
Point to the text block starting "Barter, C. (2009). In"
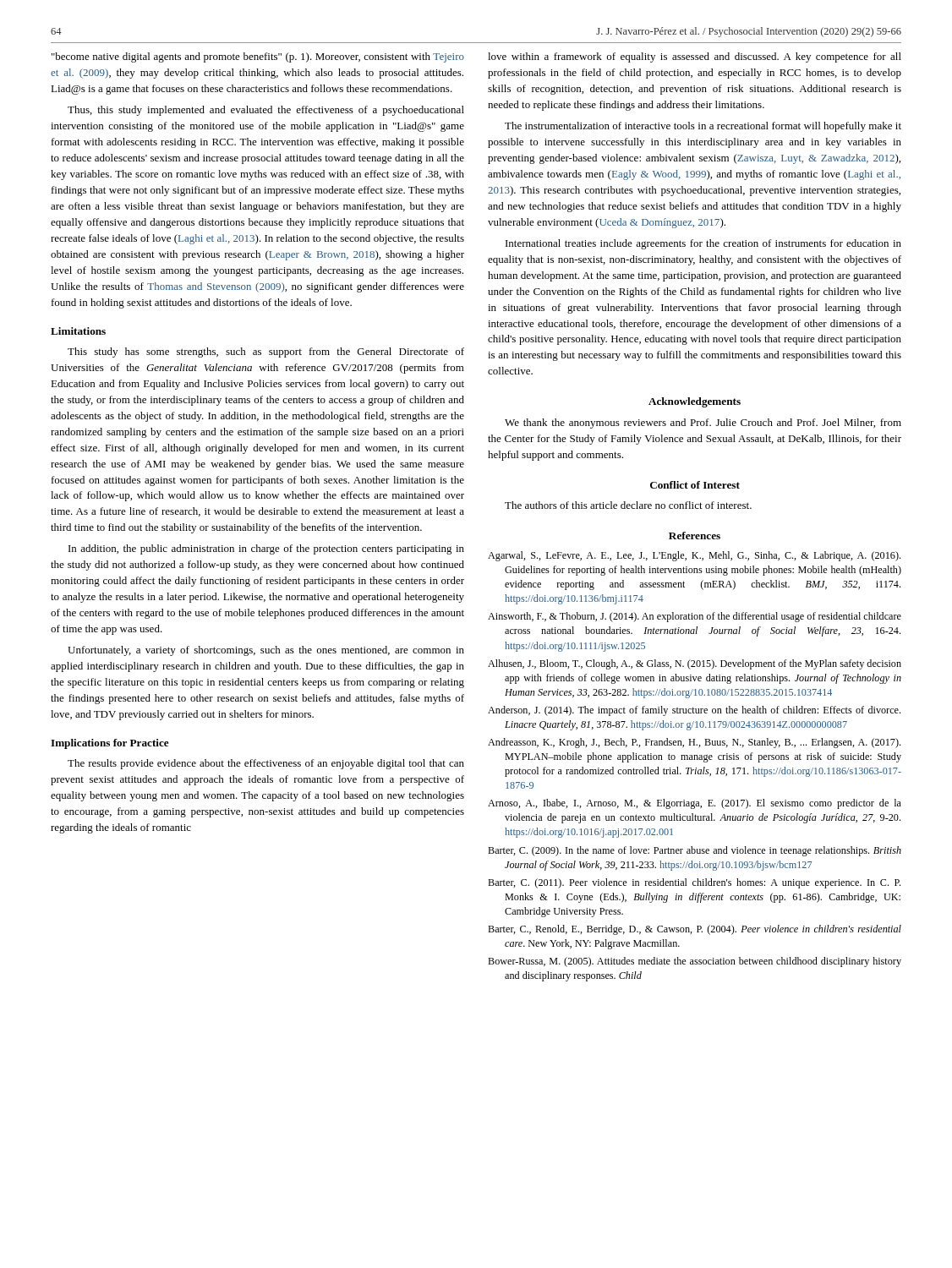[x=695, y=857]
